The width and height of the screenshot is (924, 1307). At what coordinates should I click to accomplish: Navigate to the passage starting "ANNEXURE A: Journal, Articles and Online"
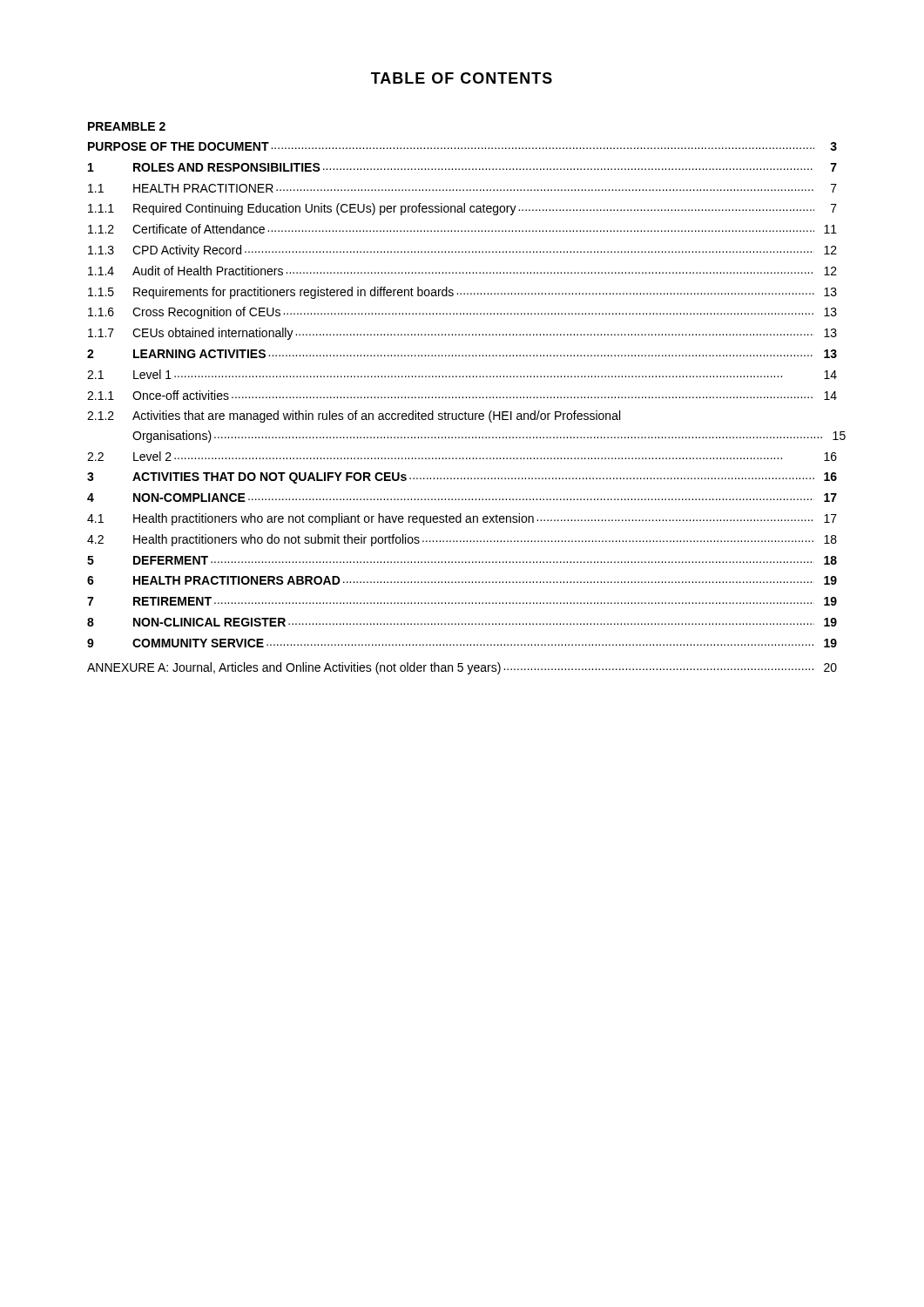tap(462, 668)
